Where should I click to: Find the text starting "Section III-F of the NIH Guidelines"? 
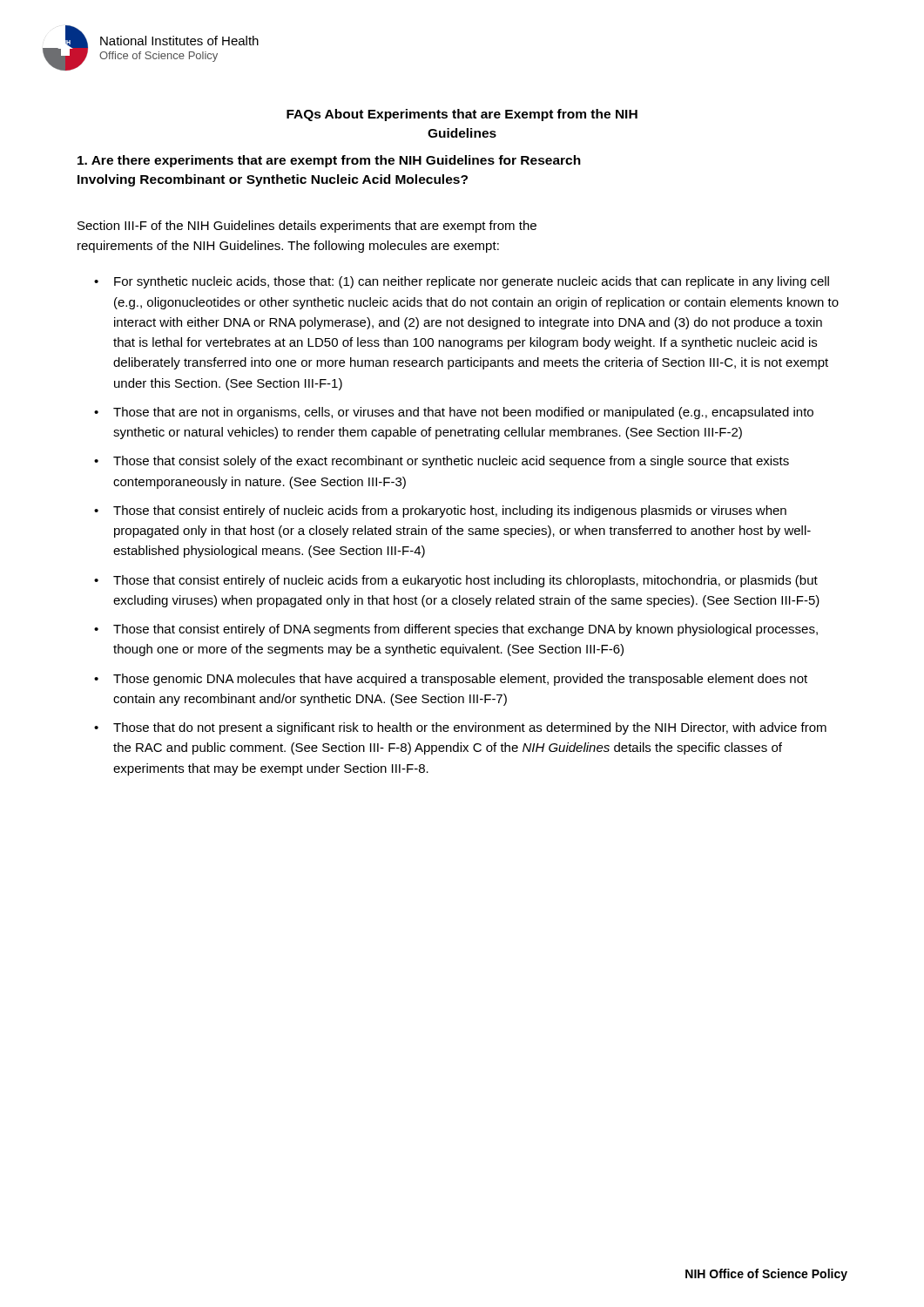[307, 235]
